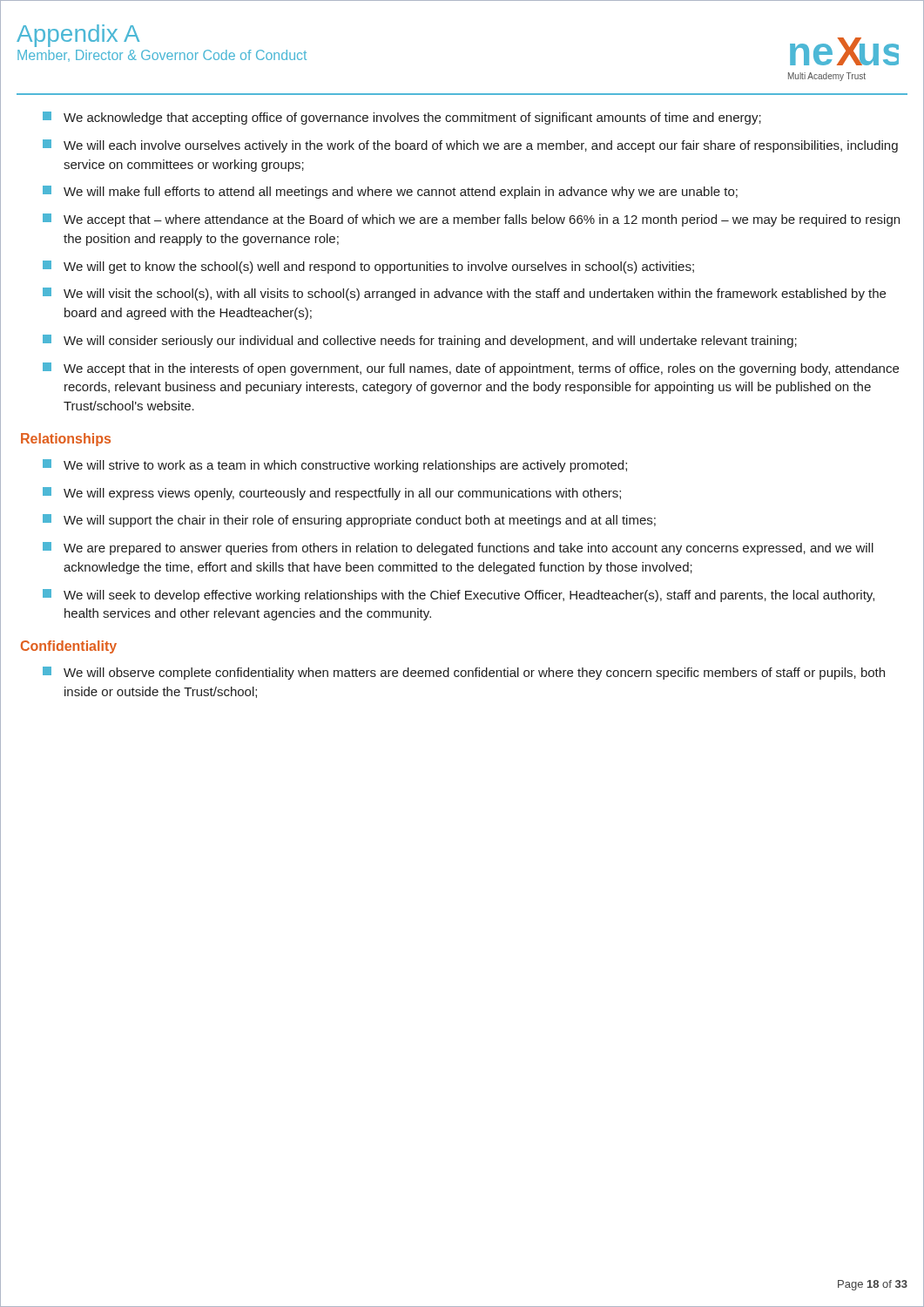Point to the text block starting "We will get to know the school(s)"
The image size is (924, 1307).
475,266
